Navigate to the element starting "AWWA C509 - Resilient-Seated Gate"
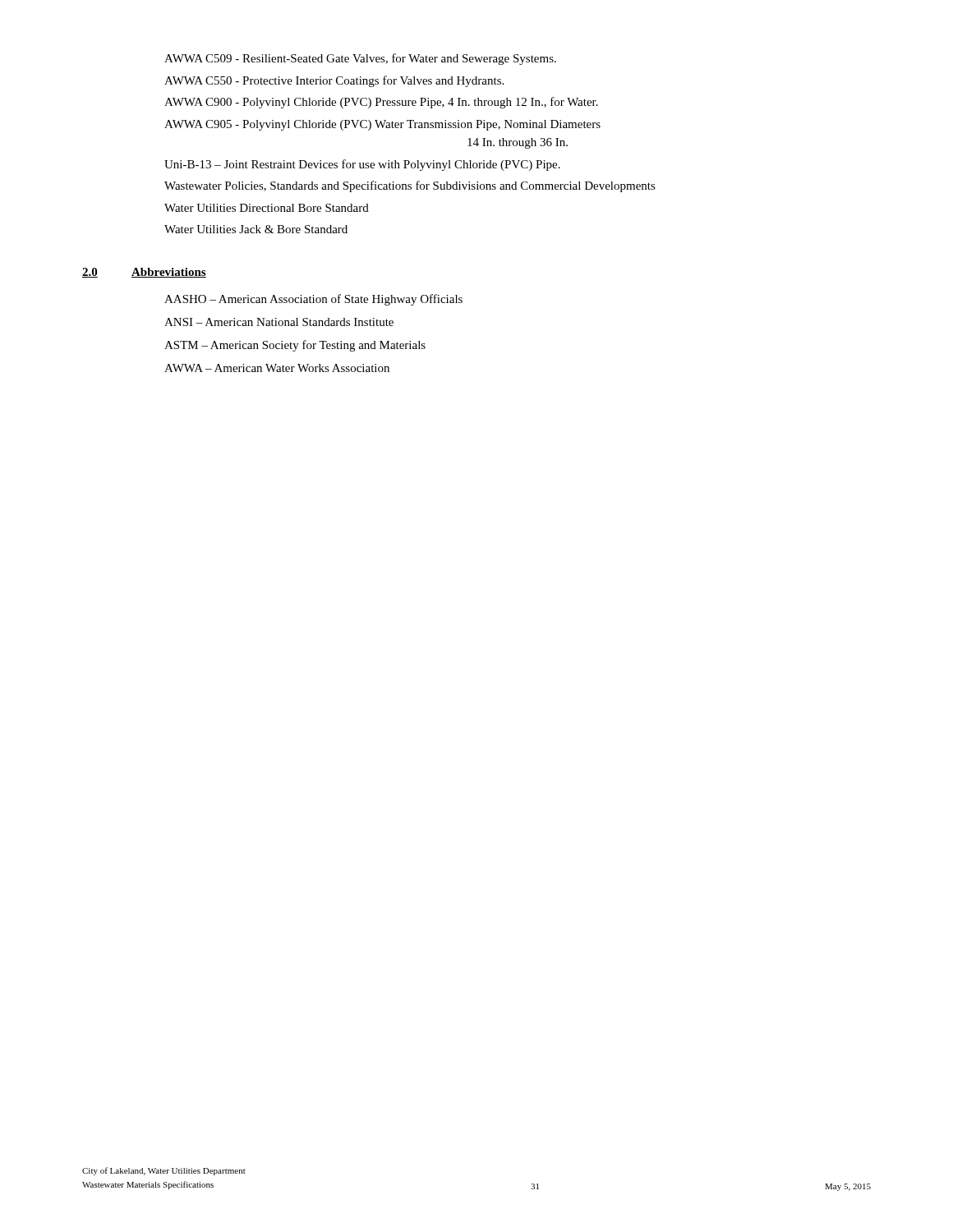The width and height of the screenshot is (953, 1232). click(361, 58)
